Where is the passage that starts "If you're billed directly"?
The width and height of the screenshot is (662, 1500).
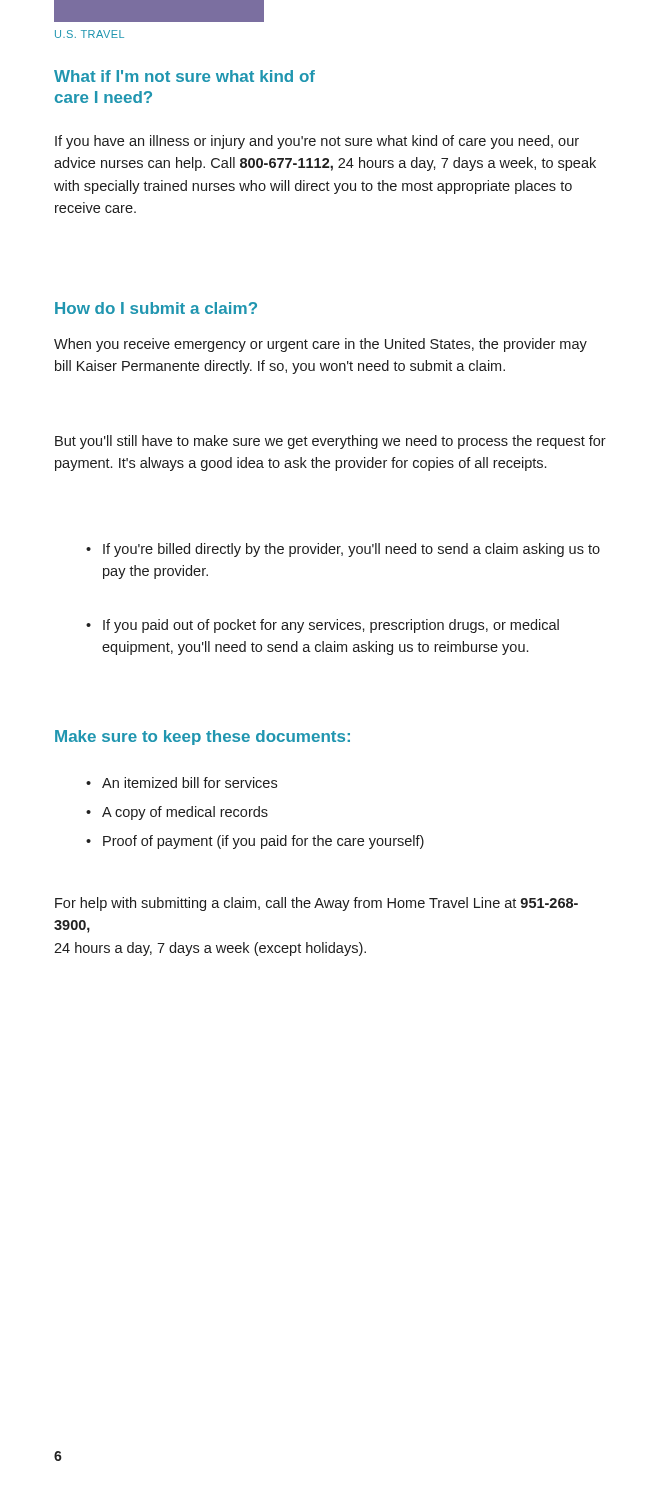click(338, 560)
